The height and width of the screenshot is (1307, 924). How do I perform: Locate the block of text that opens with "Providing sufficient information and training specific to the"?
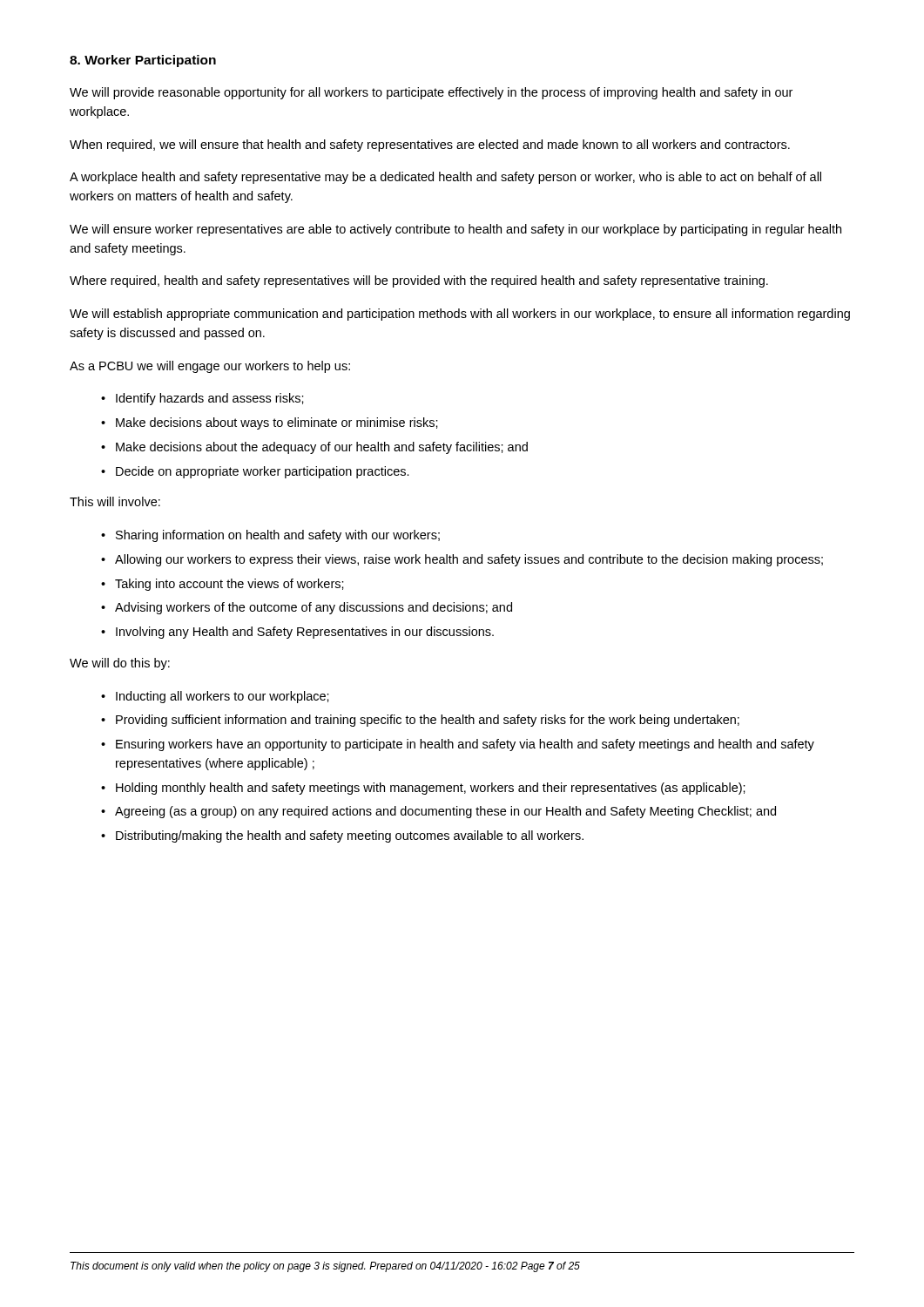[428, 720]
